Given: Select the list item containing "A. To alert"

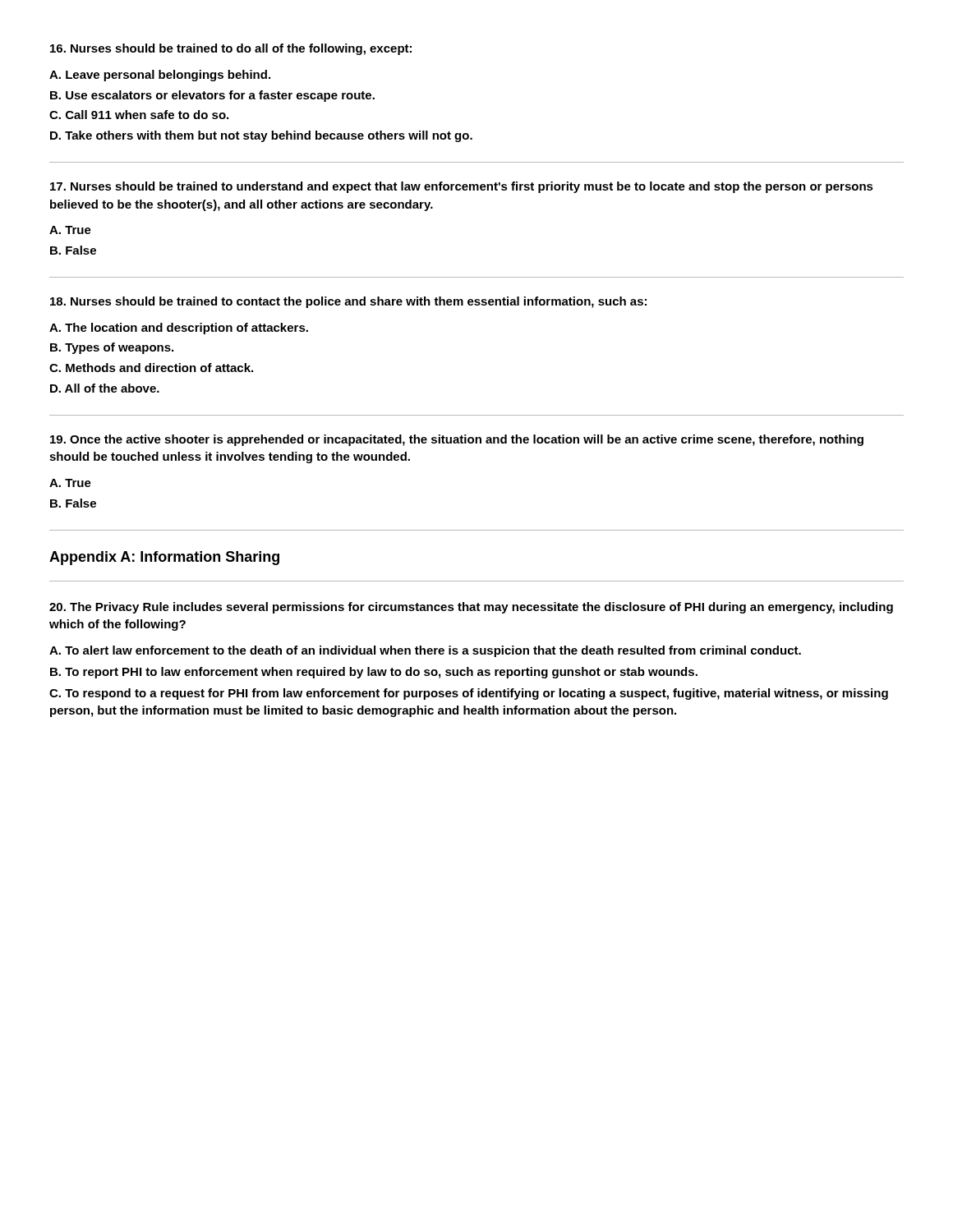Looking at the screenshot, I should [425, 650].
